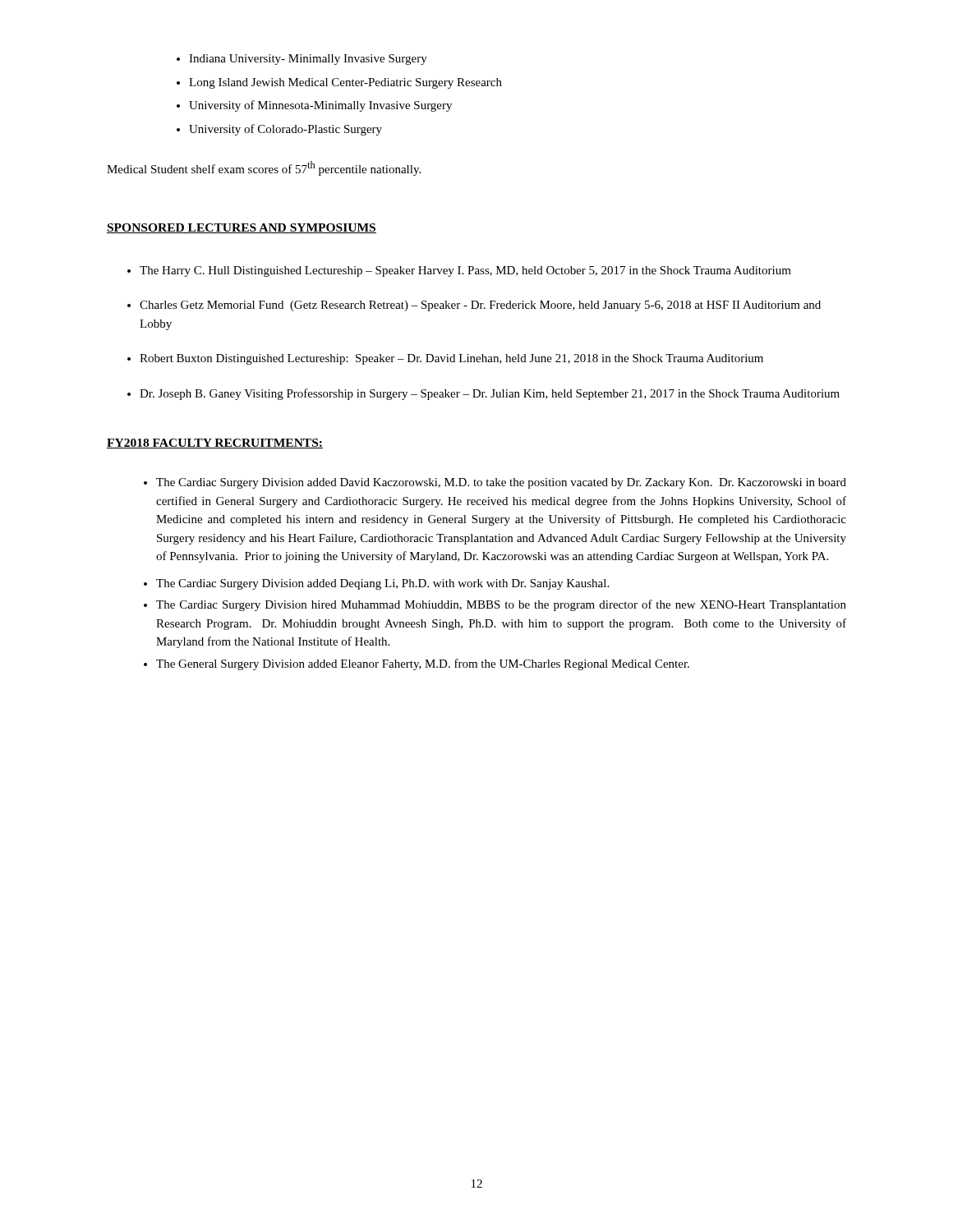Locate the text block starting "The General Surgery Division"
The image size is (953, 1232).
[476, 663]
